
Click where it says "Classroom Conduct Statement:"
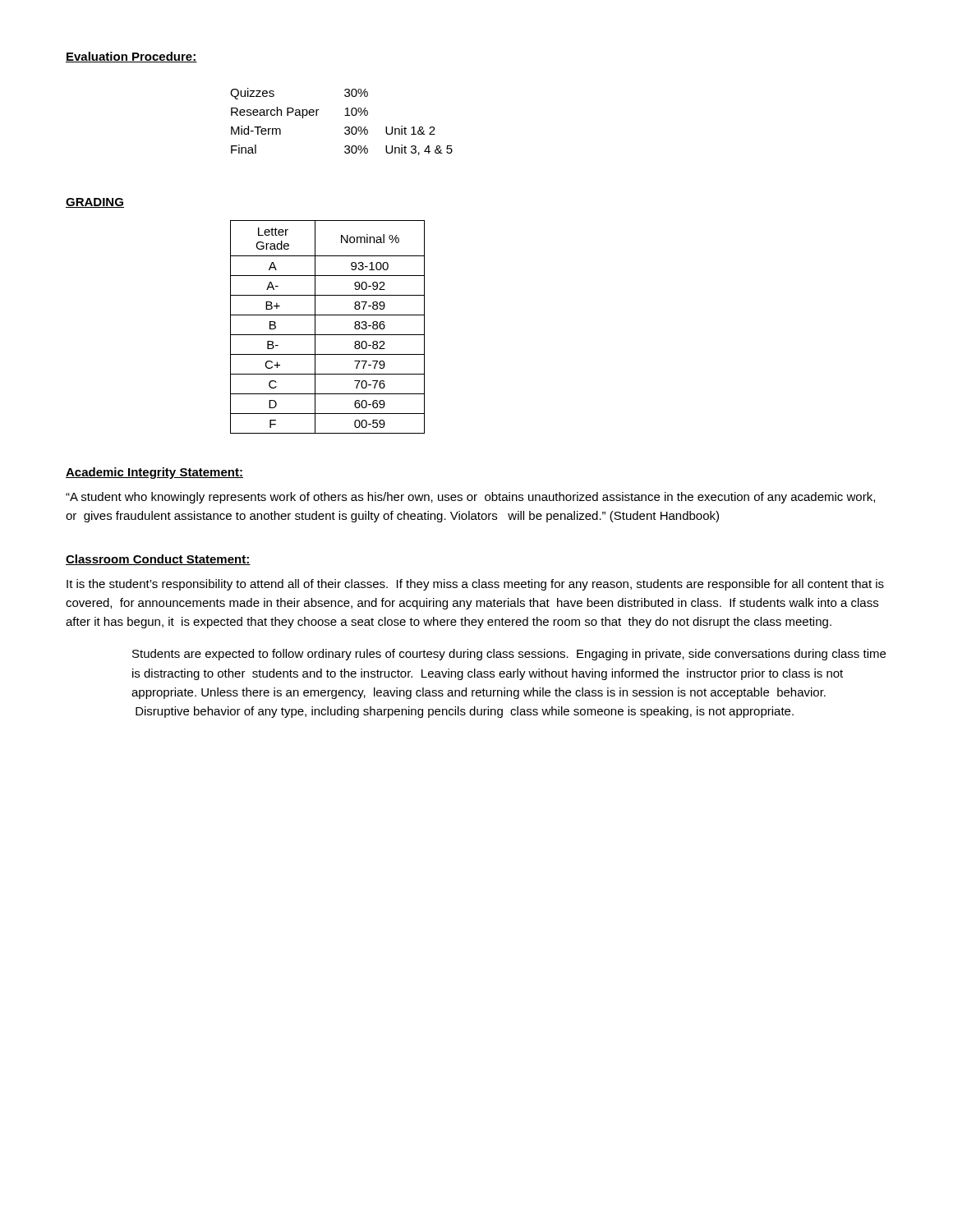coord(158,559)
